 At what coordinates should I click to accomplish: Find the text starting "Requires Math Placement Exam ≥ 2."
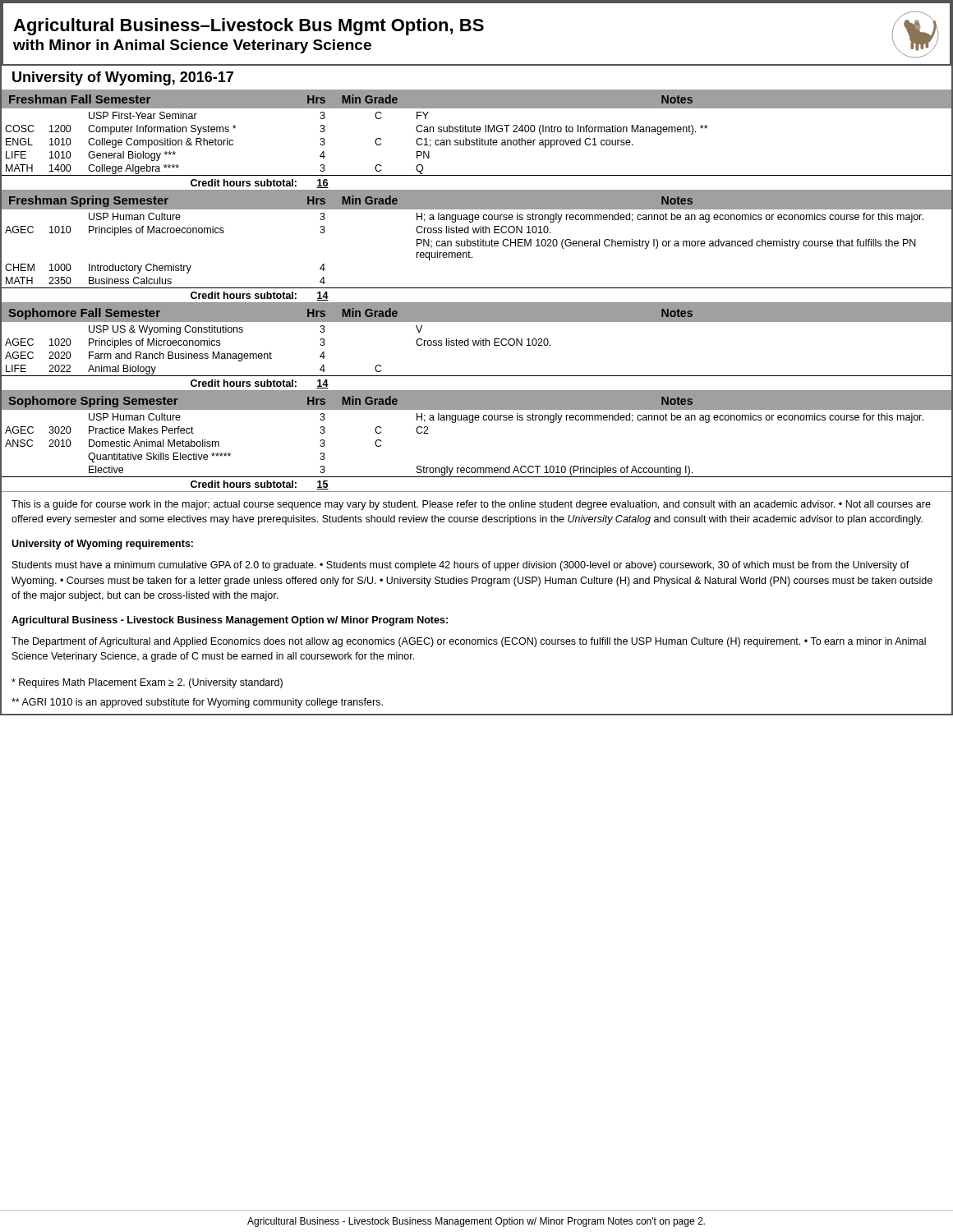pyautogui.click(x=147, y=683)
